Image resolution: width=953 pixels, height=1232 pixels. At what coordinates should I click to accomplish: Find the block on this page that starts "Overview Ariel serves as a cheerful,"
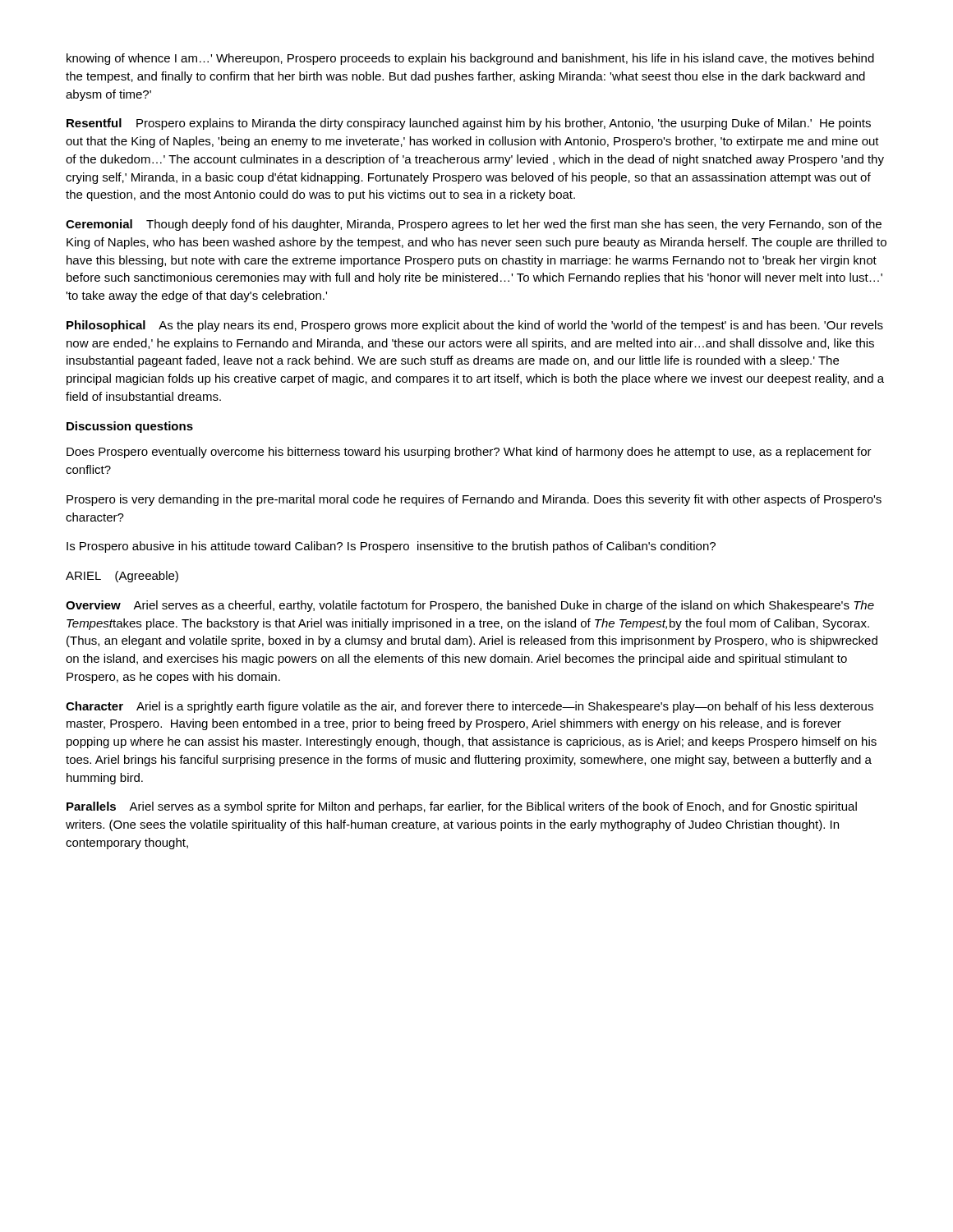472,640
